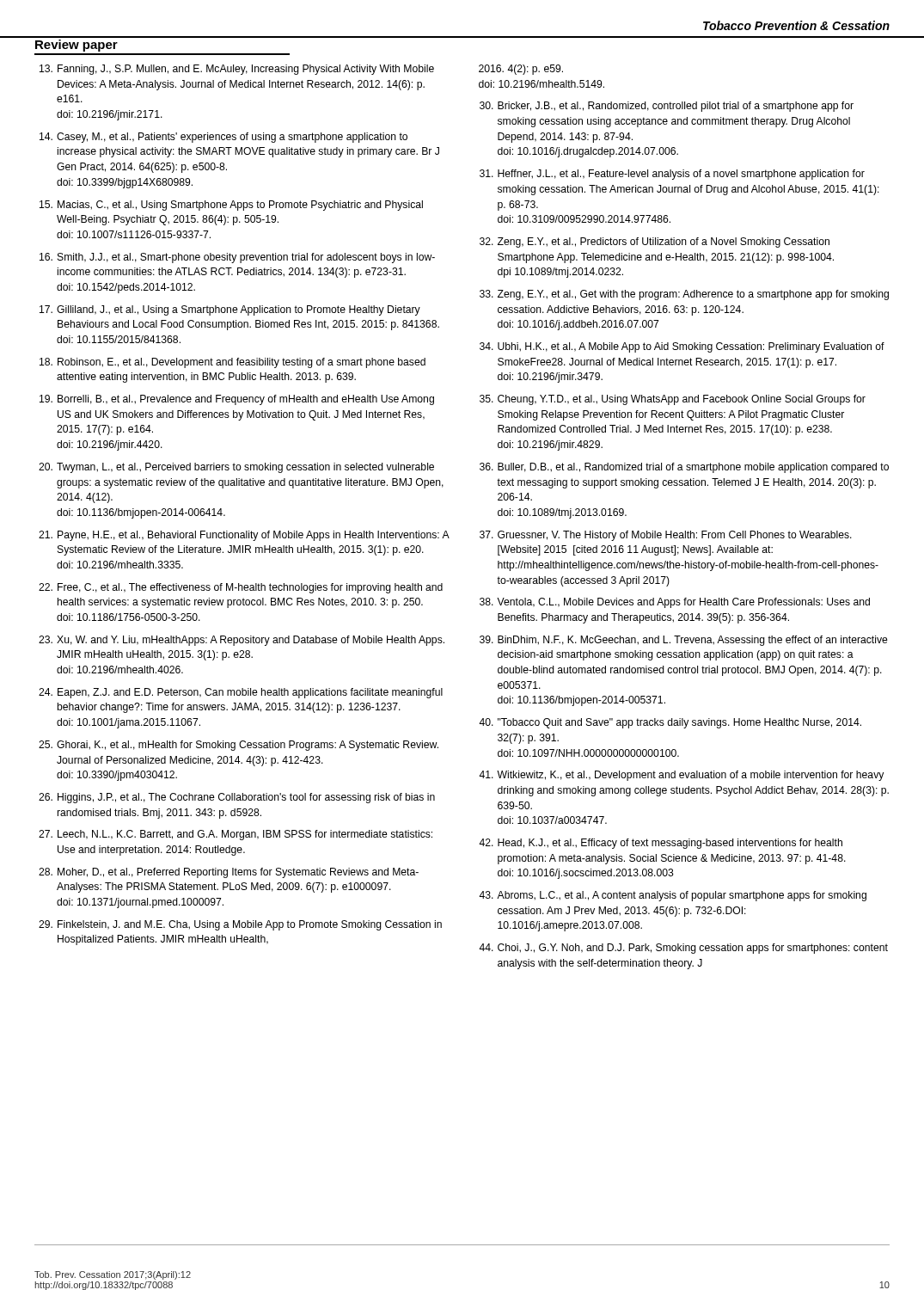
Task: Locate the block of text that opens with "28. Moher, D.,"
Action: 242,888
